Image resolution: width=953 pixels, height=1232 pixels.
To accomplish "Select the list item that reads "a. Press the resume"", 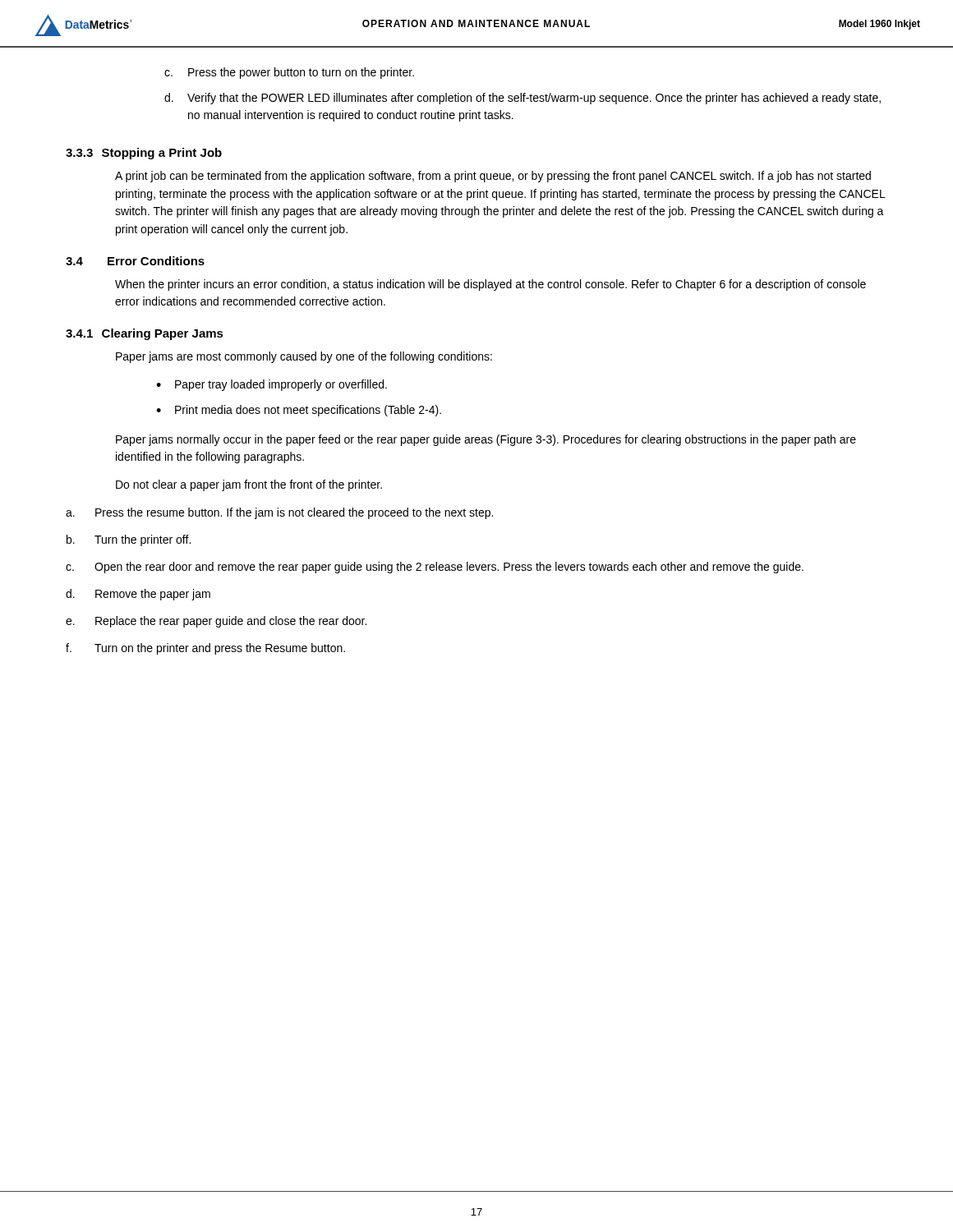I will coord(476,513).
